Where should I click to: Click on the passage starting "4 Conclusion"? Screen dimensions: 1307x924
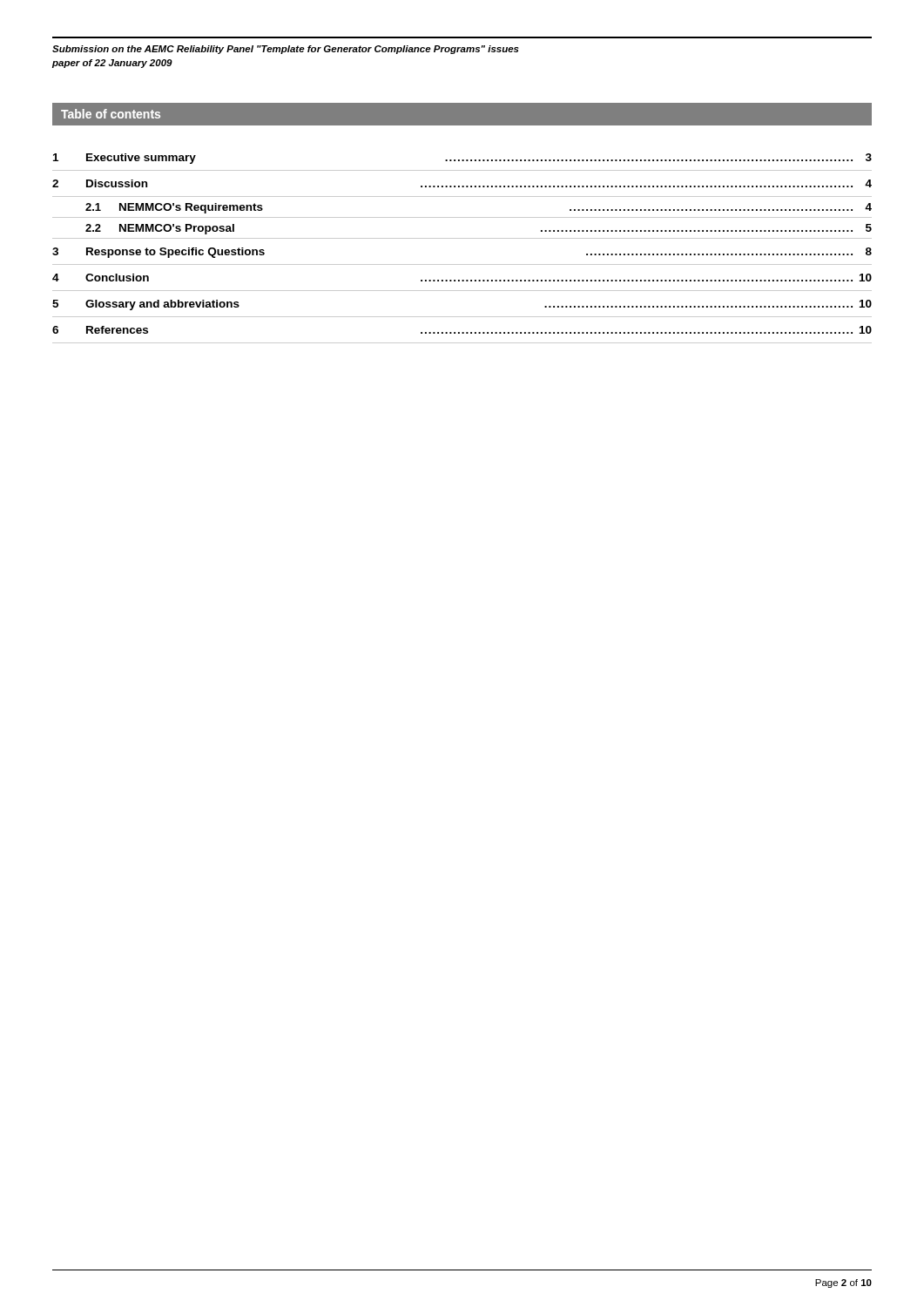(x=462, y=277)
